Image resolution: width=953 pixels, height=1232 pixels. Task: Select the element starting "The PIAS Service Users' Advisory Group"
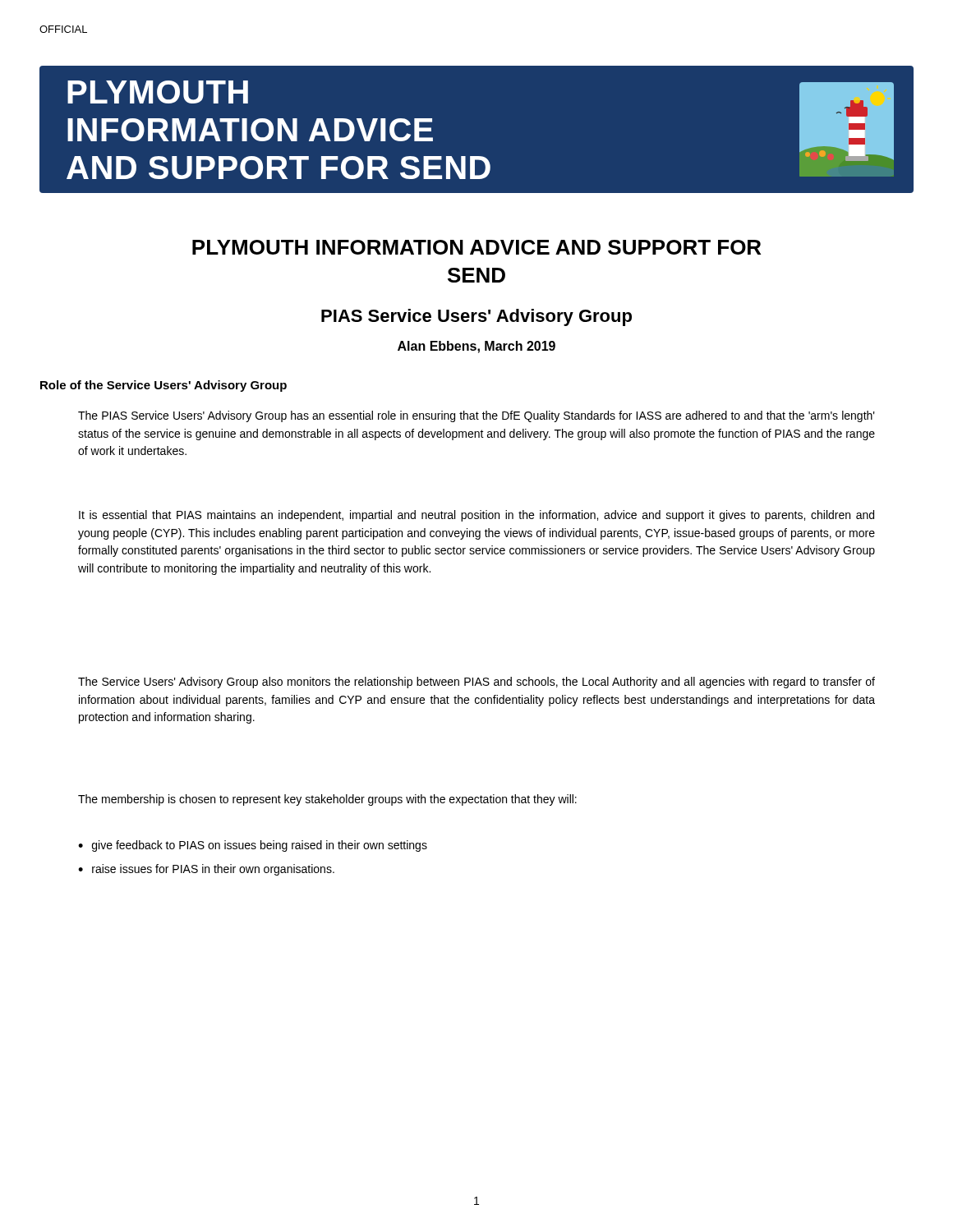(x=476, y=434)
